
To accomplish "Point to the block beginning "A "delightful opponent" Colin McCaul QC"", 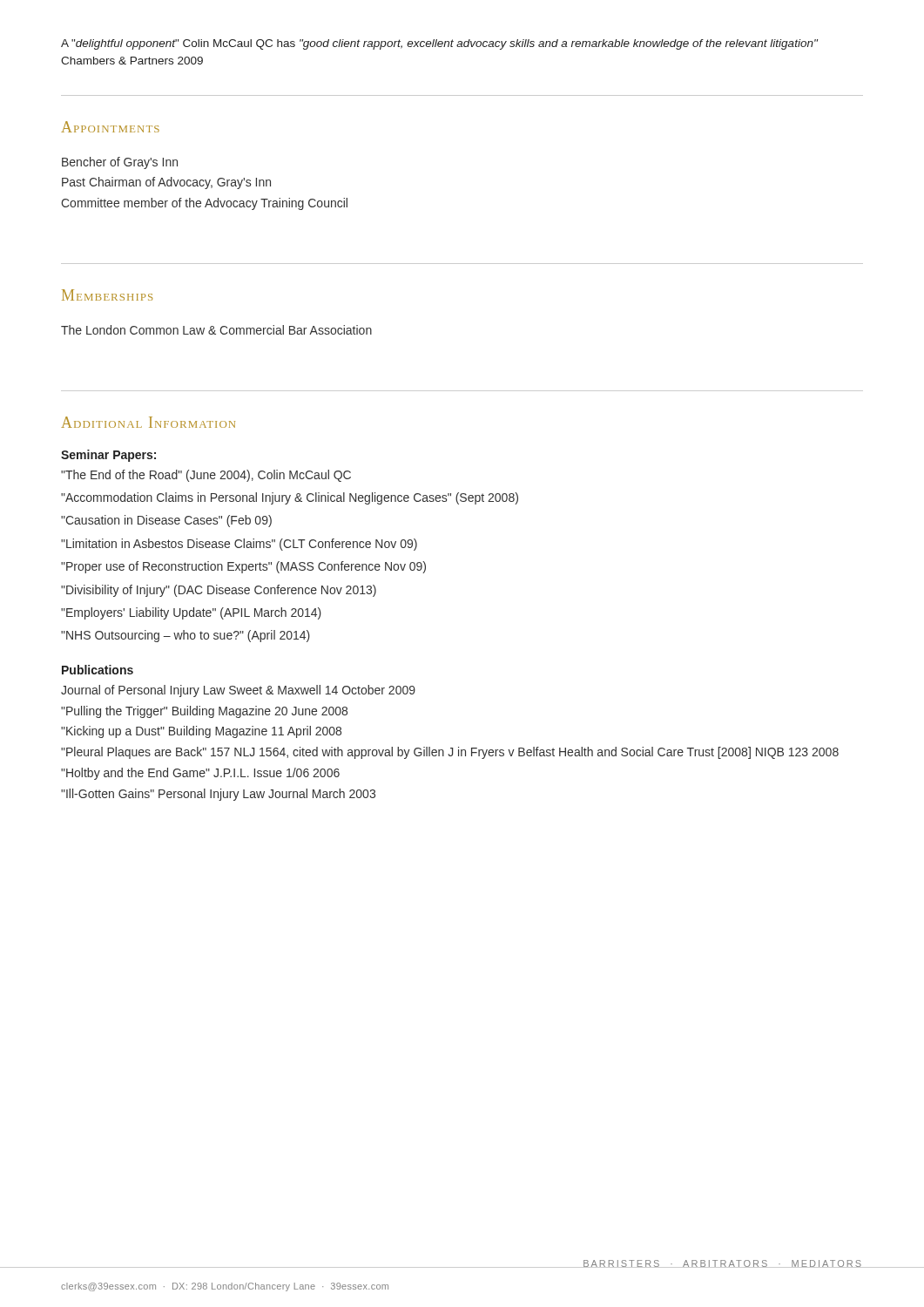I will pos(439,52).
